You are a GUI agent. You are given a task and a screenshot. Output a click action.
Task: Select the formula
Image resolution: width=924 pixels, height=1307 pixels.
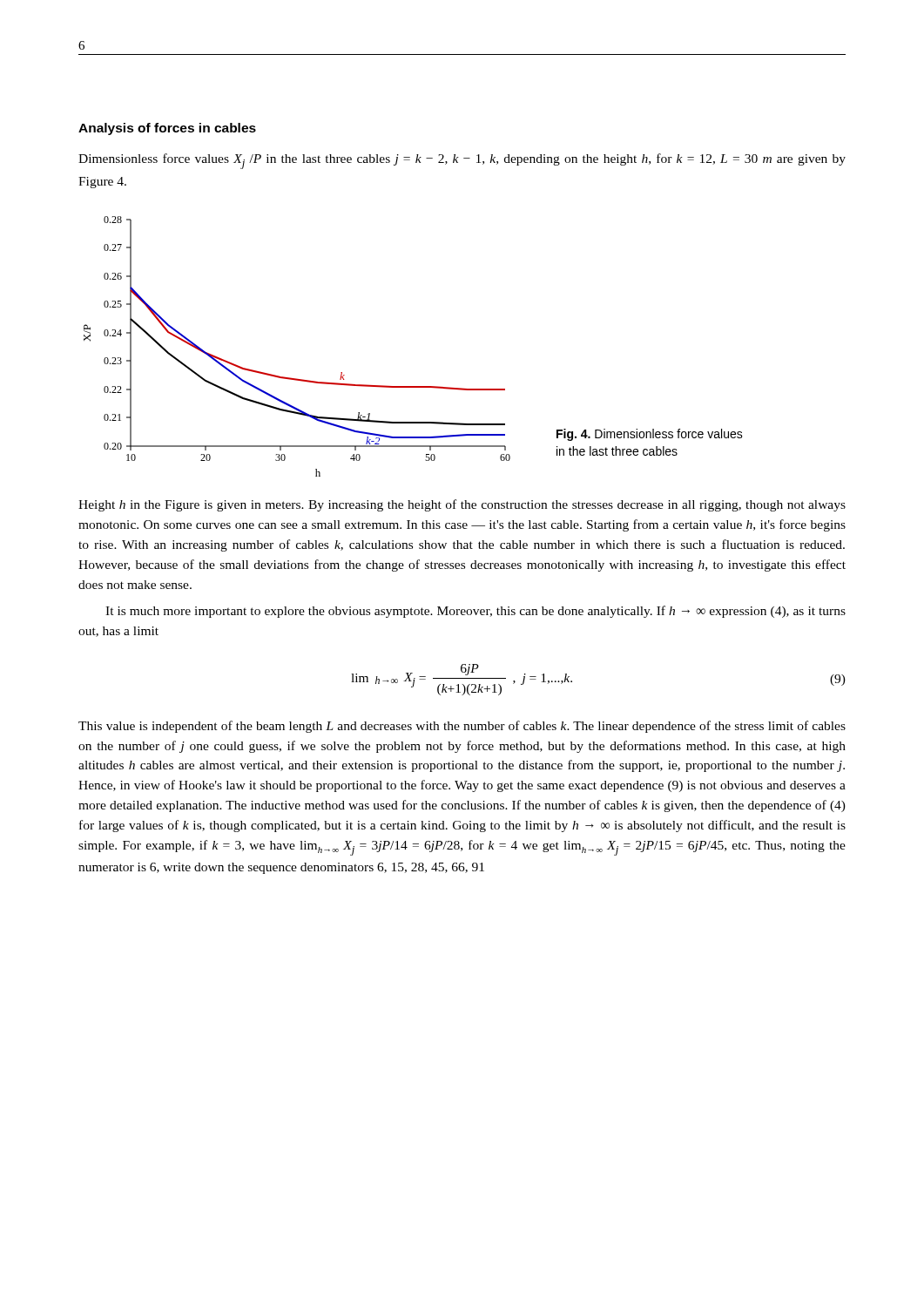click(x=598, y=678)
